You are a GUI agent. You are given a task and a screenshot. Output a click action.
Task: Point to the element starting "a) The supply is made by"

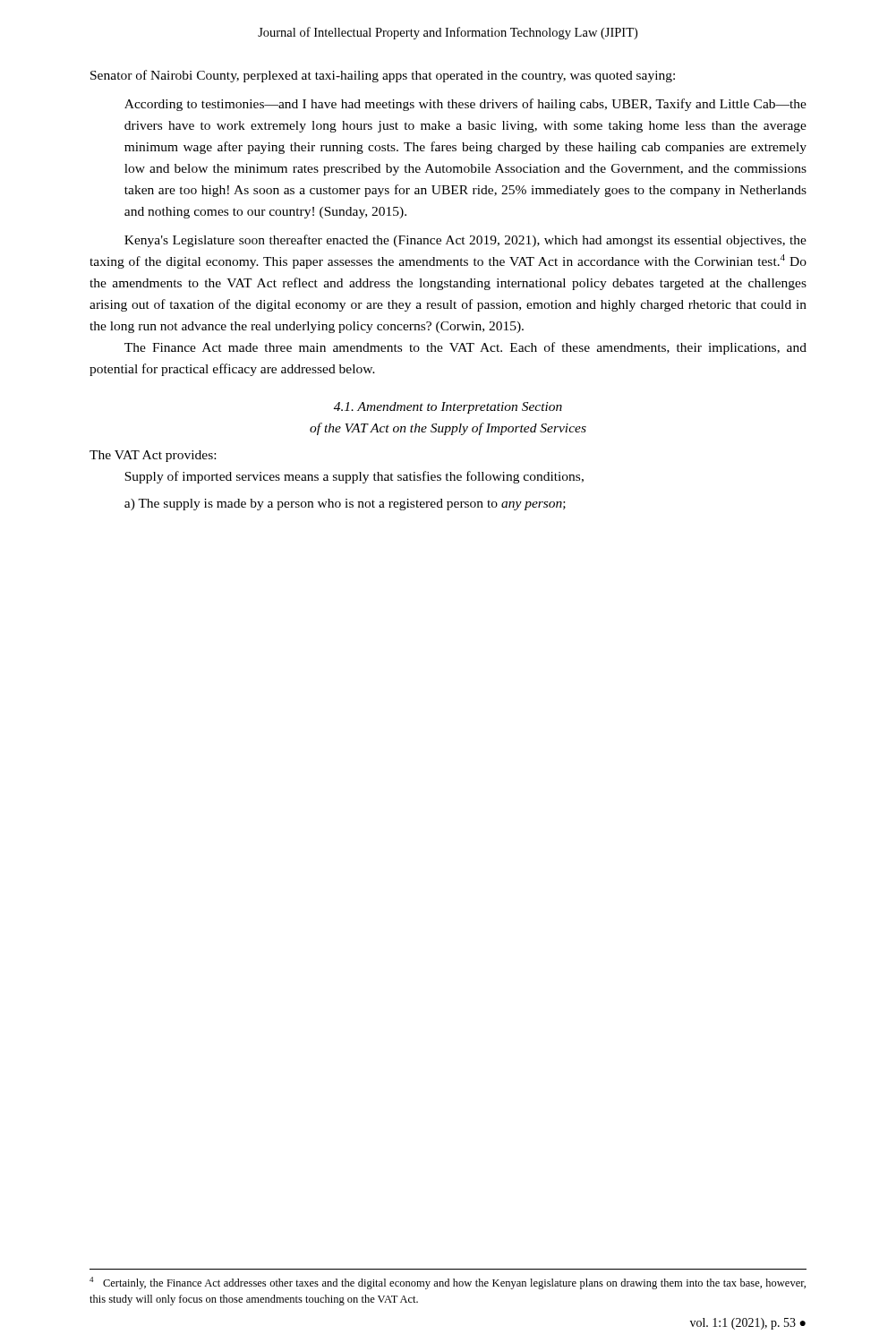(x=465, y=503)
